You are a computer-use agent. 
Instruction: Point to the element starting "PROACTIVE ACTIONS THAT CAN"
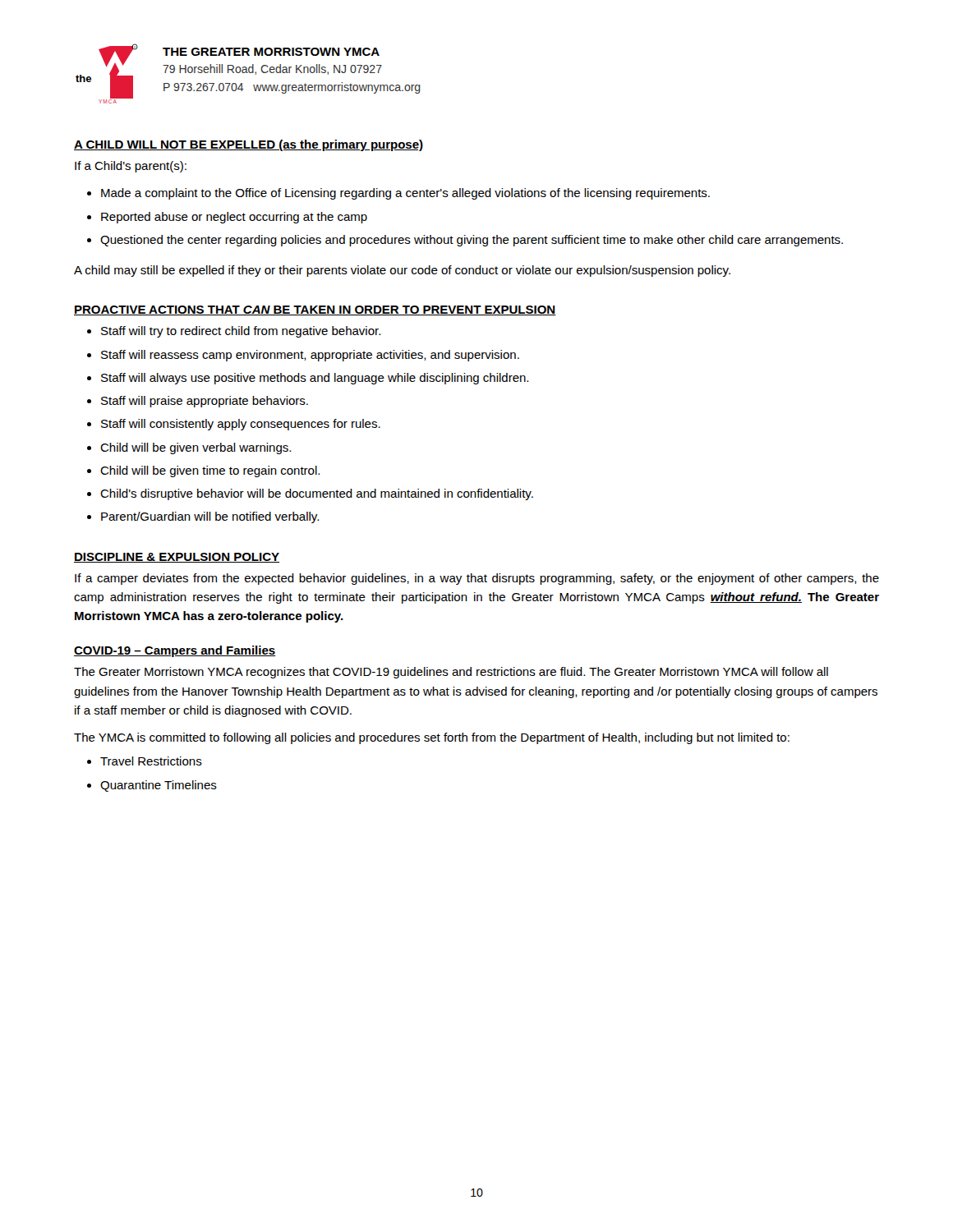(x=315, y=309)
